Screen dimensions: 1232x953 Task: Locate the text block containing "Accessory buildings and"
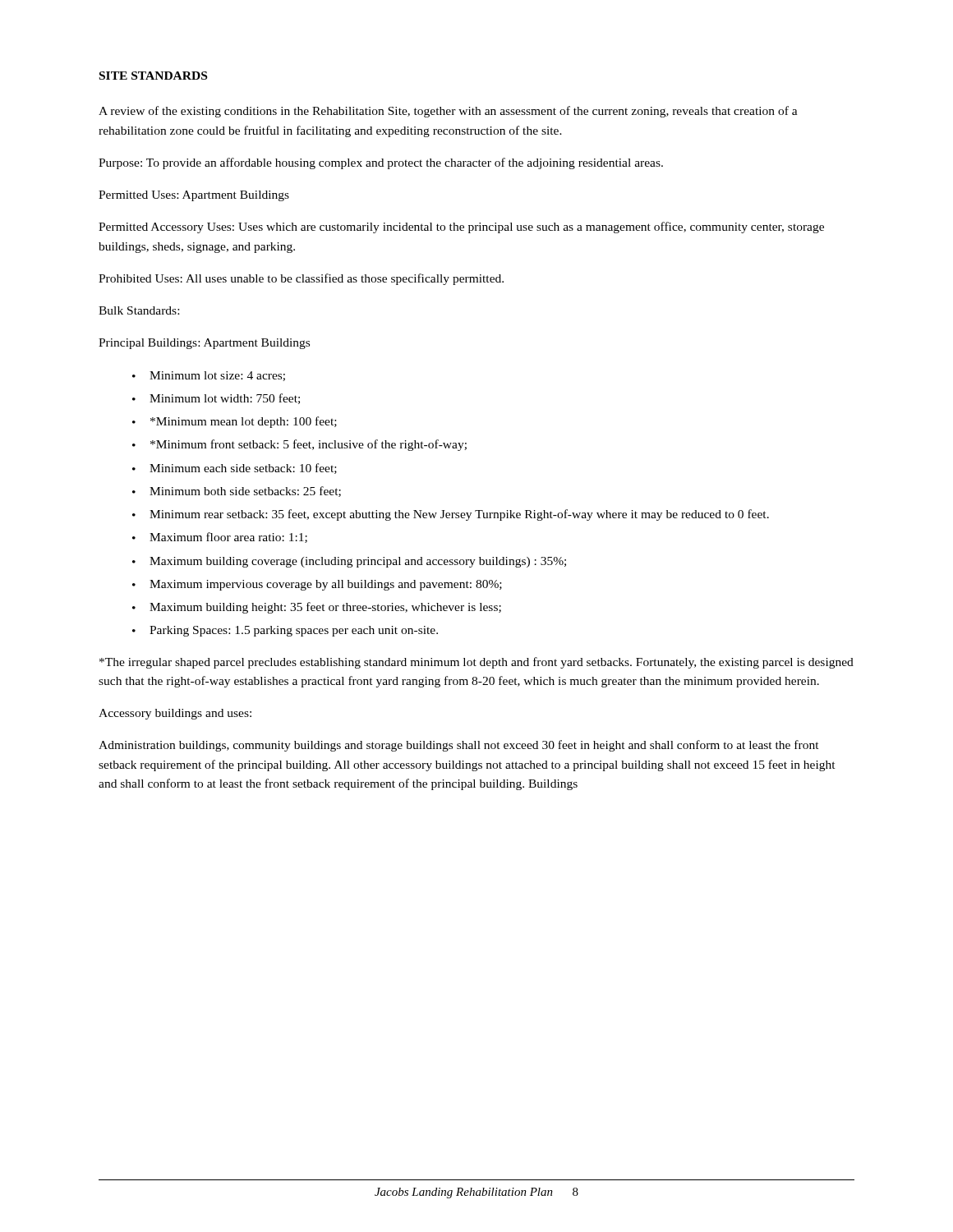pyautogui.click(x=175, y=713)
